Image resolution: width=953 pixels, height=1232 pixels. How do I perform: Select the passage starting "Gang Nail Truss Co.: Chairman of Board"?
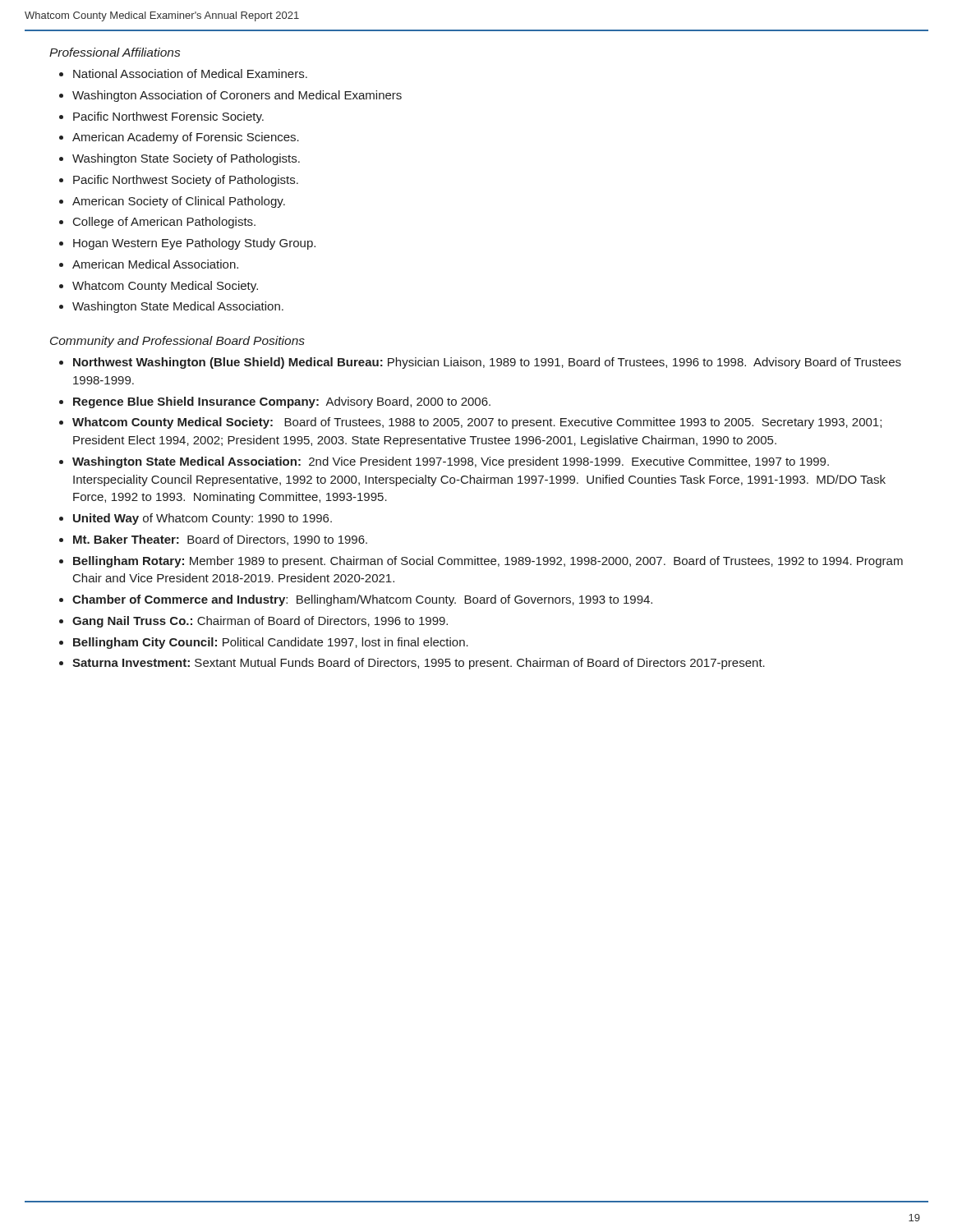[261, 620]
